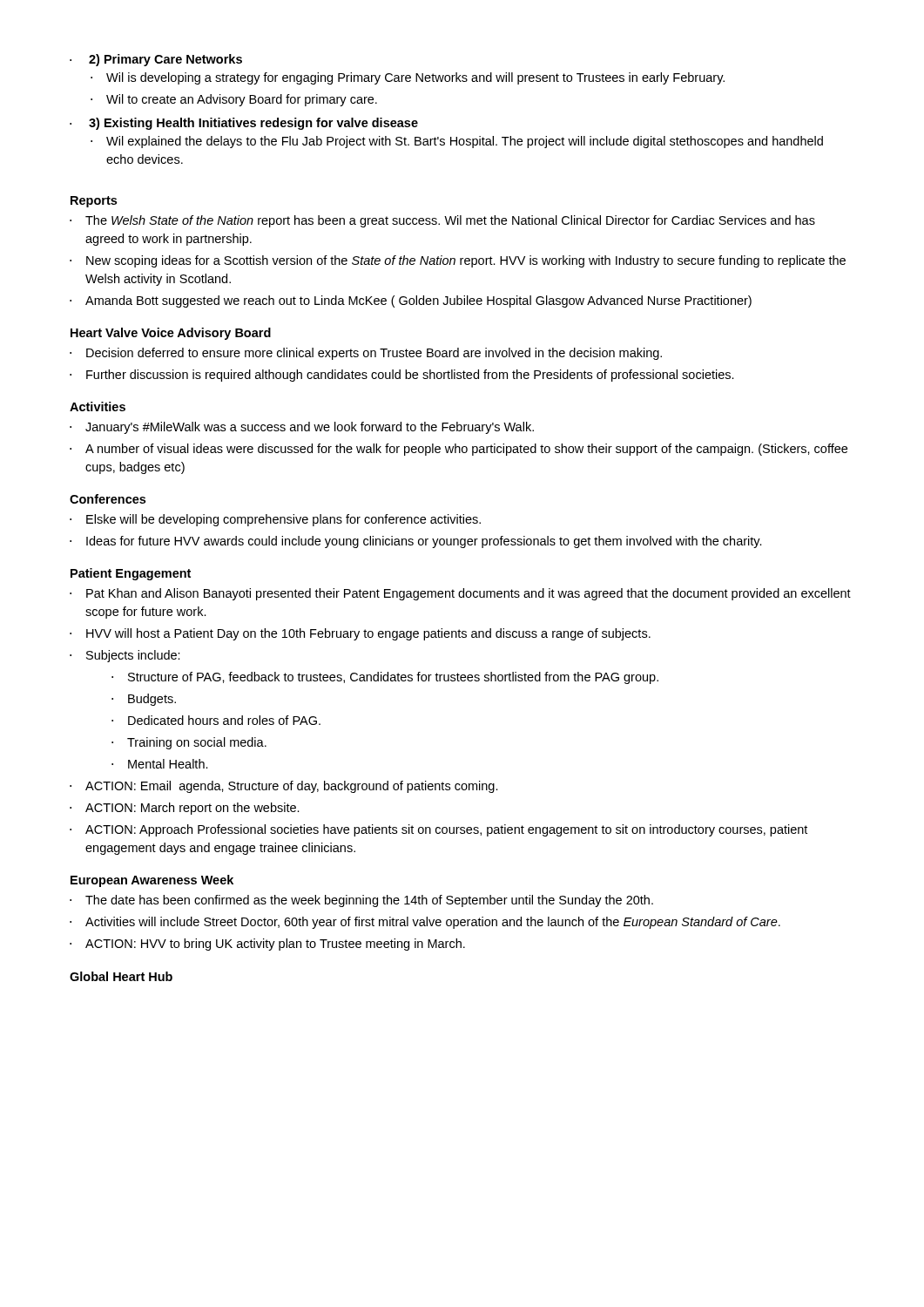Navigate to the region starting "• ACTION: March"
The height and width of the screenshot is (1307, 924).
(x=185, y=809)
